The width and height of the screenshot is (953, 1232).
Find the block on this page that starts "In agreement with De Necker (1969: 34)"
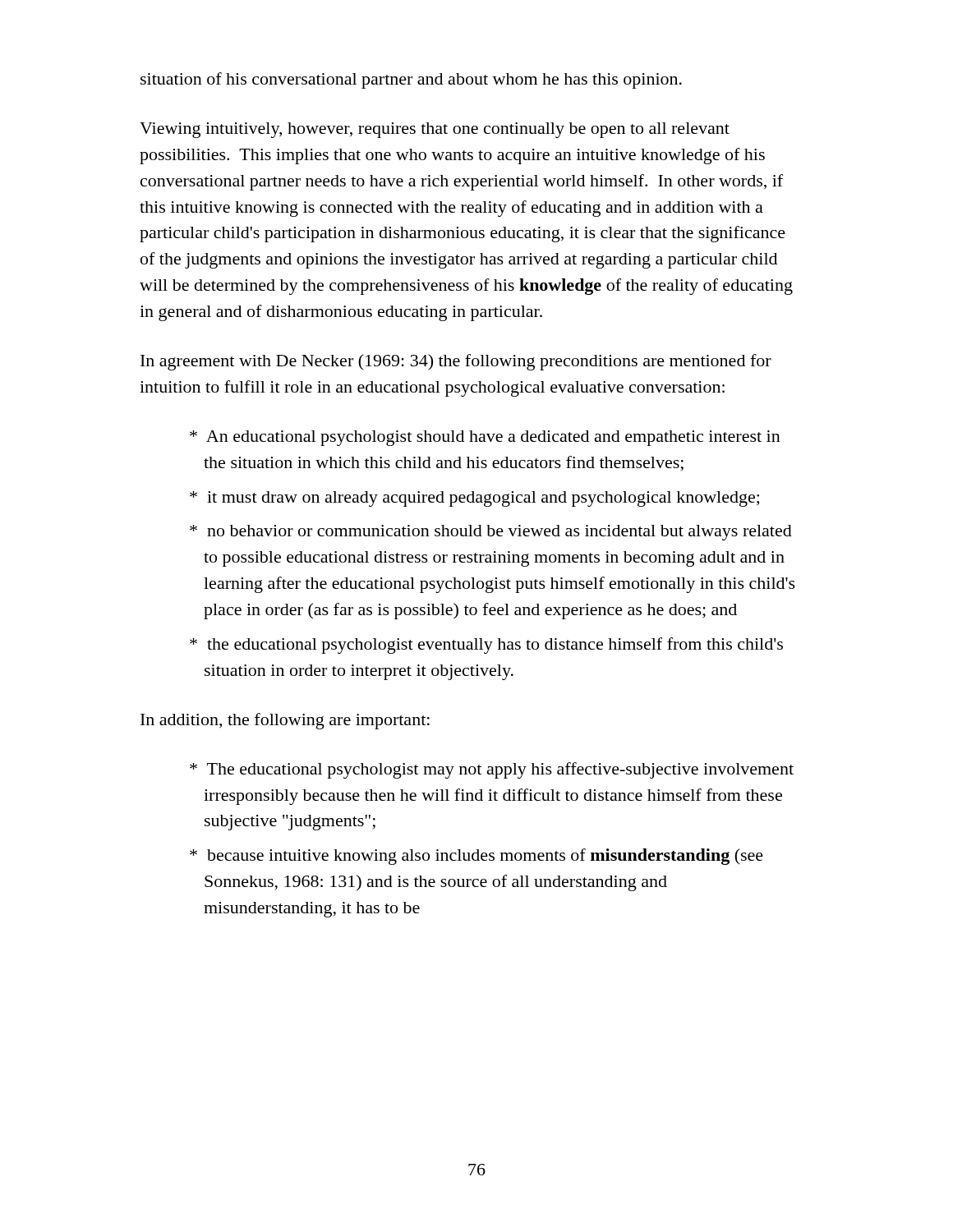point(455,373)
